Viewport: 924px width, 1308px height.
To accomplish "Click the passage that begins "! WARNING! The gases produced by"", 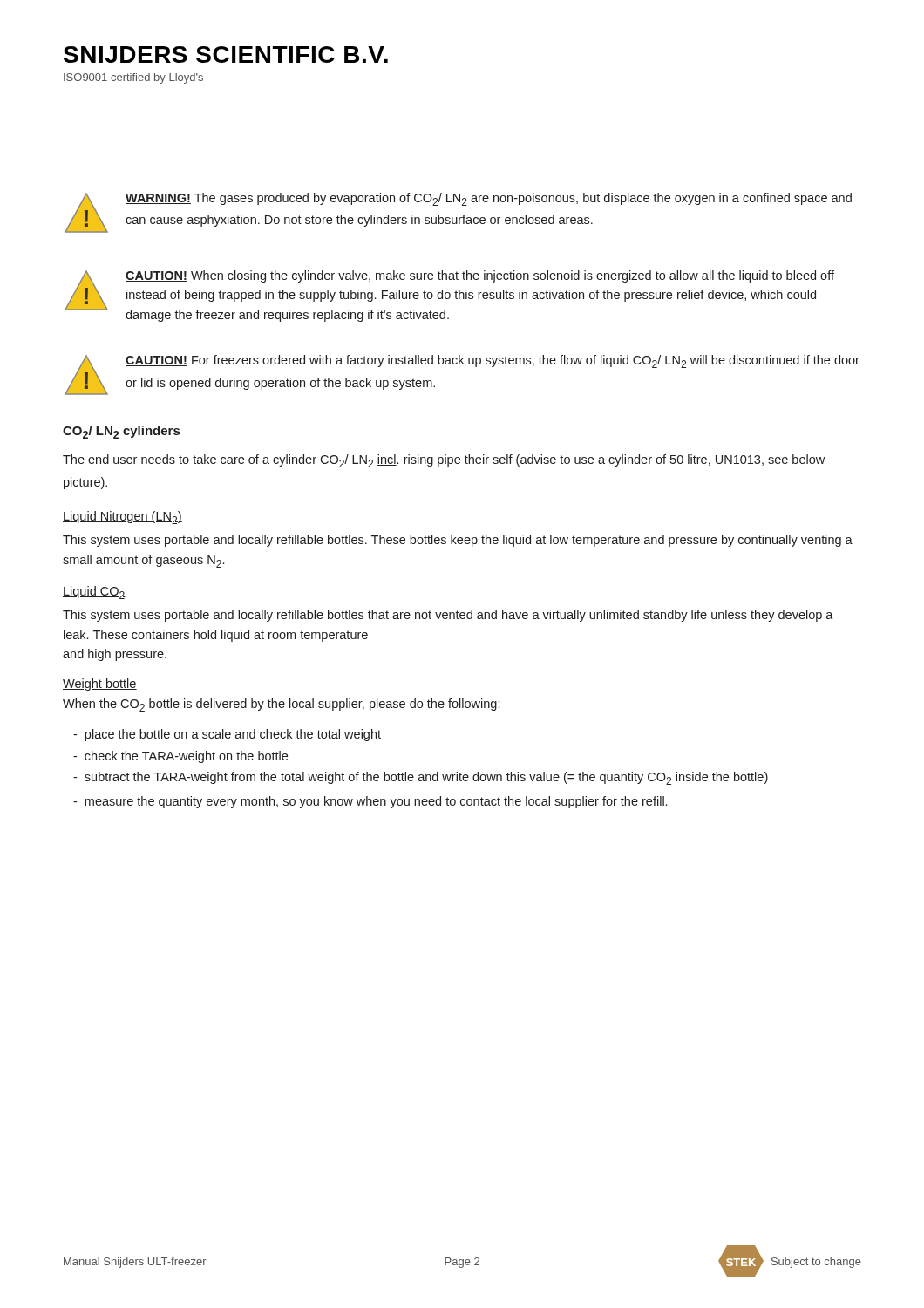I will tap(462, 214).
